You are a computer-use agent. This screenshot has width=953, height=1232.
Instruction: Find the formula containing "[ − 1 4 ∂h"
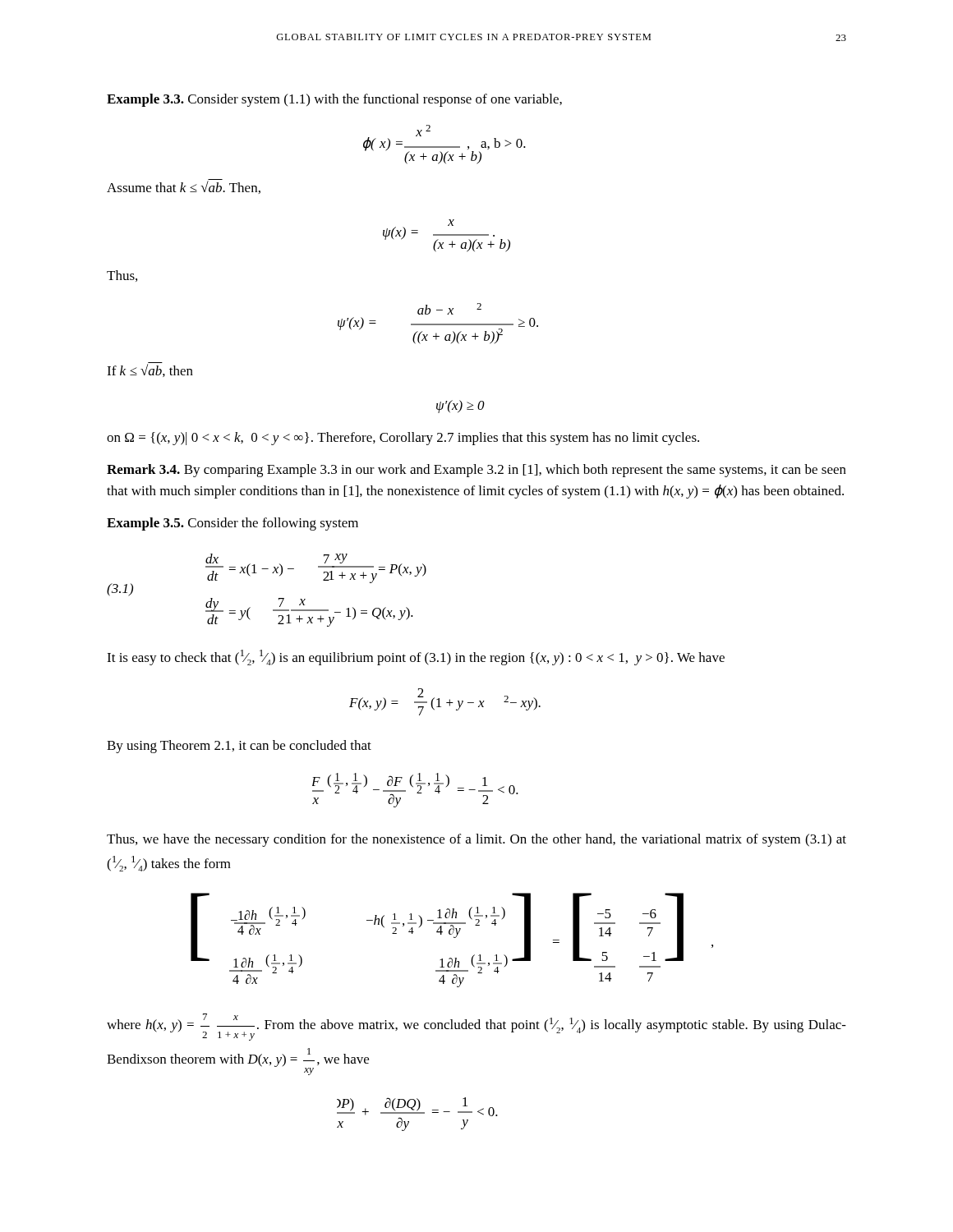[476, 942]
